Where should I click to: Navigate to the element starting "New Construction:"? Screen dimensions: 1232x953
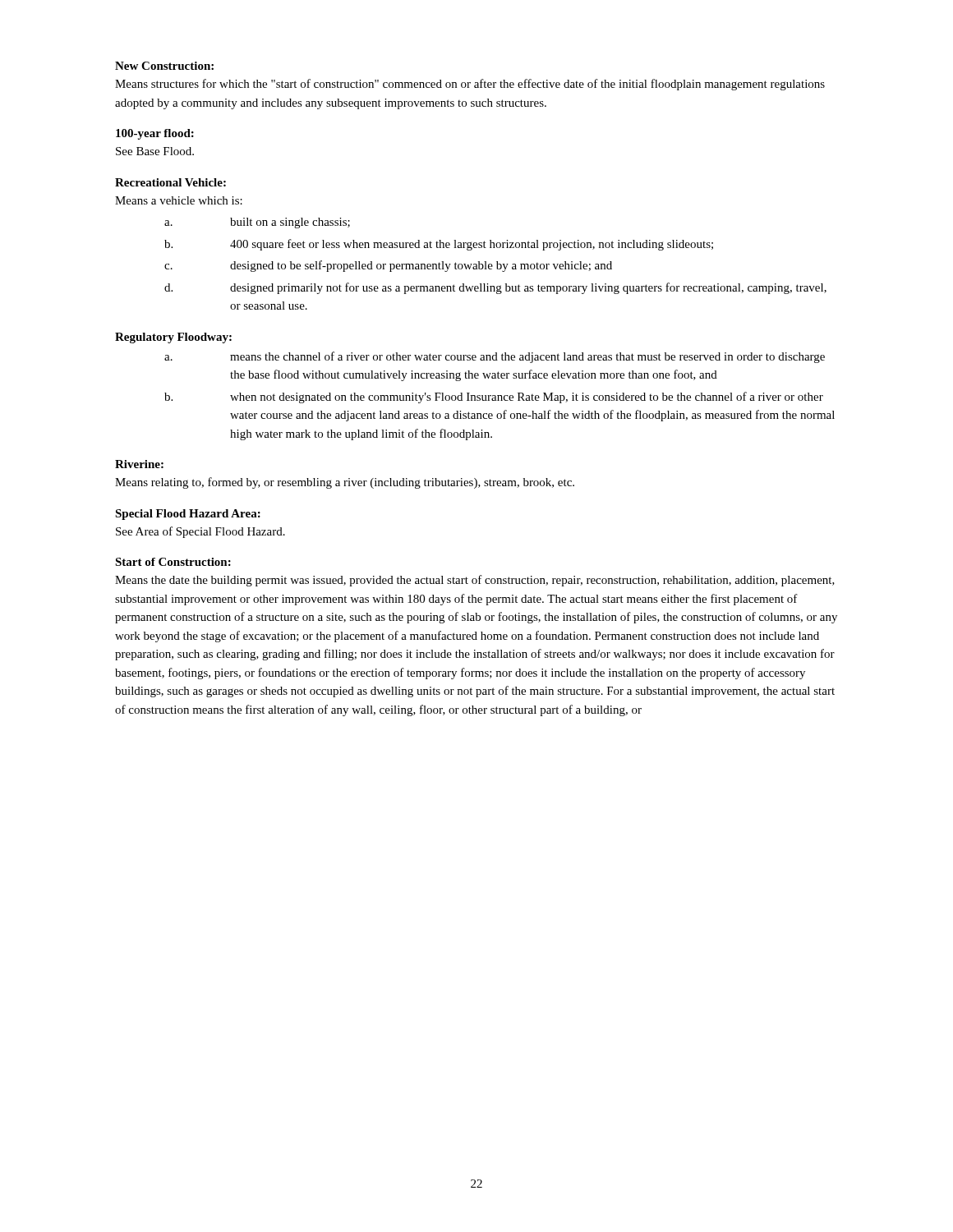coord(165,66)
